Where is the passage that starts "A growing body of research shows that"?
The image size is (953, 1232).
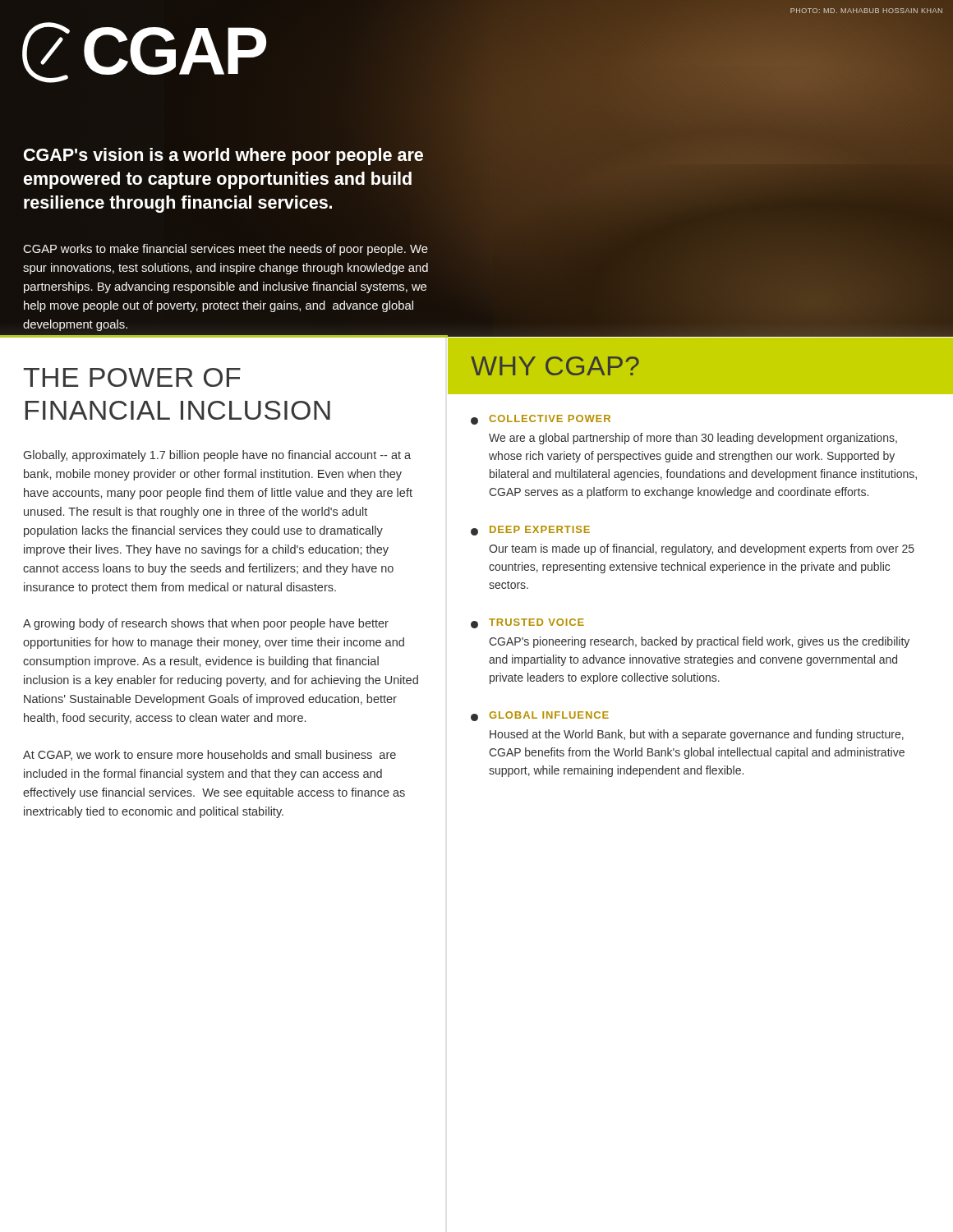point(221,671)
